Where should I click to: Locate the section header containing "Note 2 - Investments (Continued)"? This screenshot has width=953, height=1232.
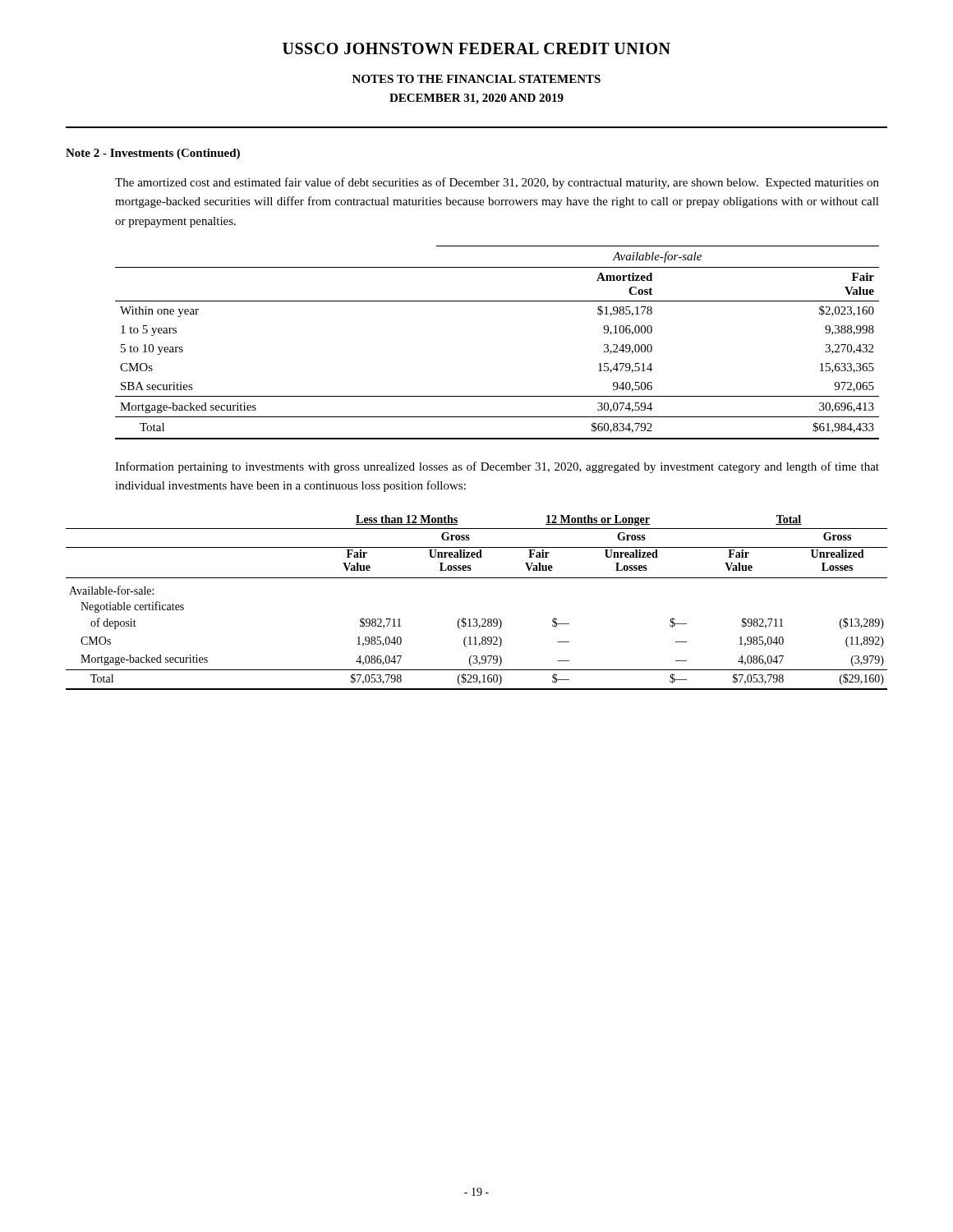(x=153, y=153)
